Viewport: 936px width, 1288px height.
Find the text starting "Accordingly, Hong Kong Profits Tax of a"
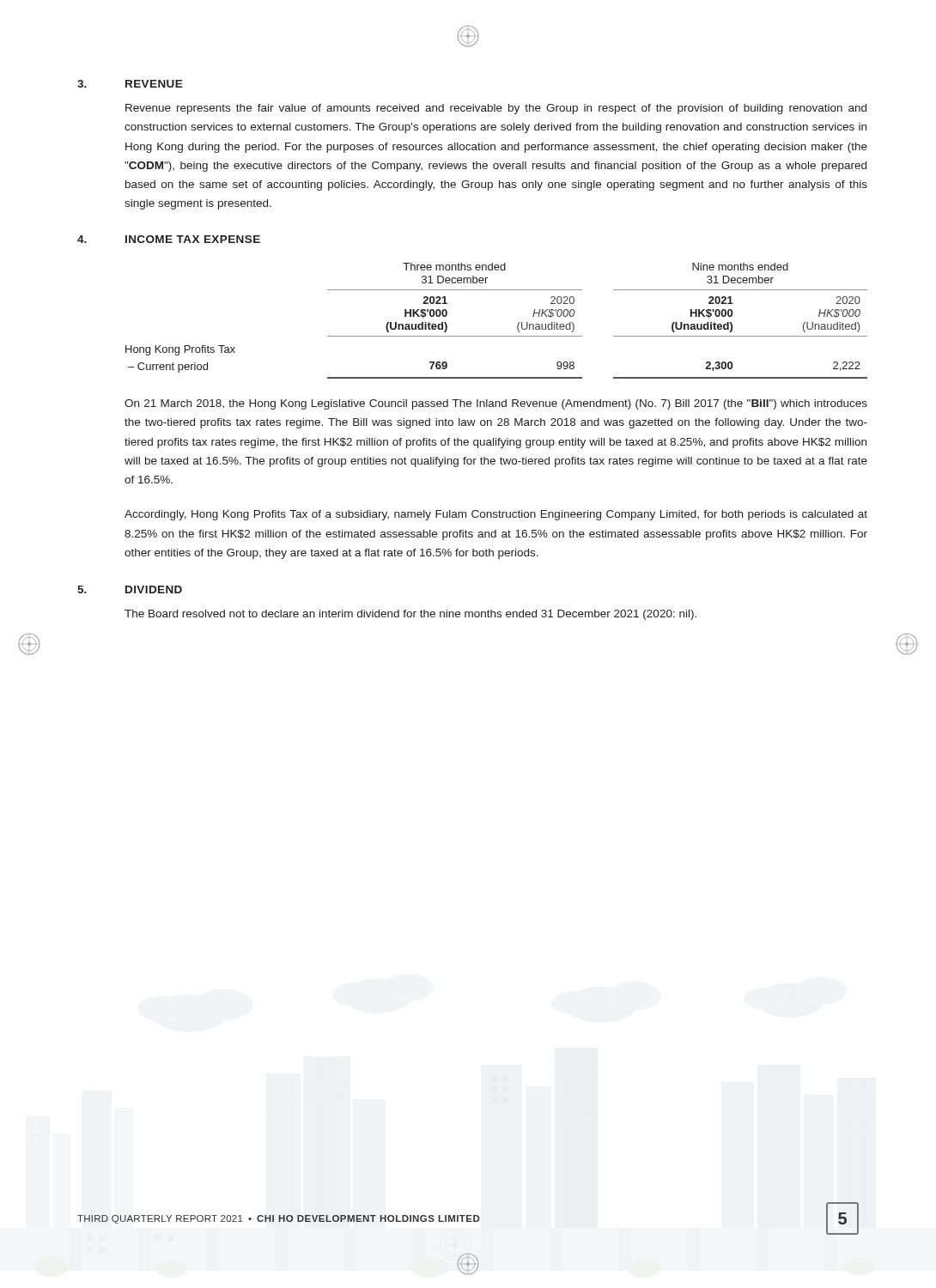click(496, 533)
